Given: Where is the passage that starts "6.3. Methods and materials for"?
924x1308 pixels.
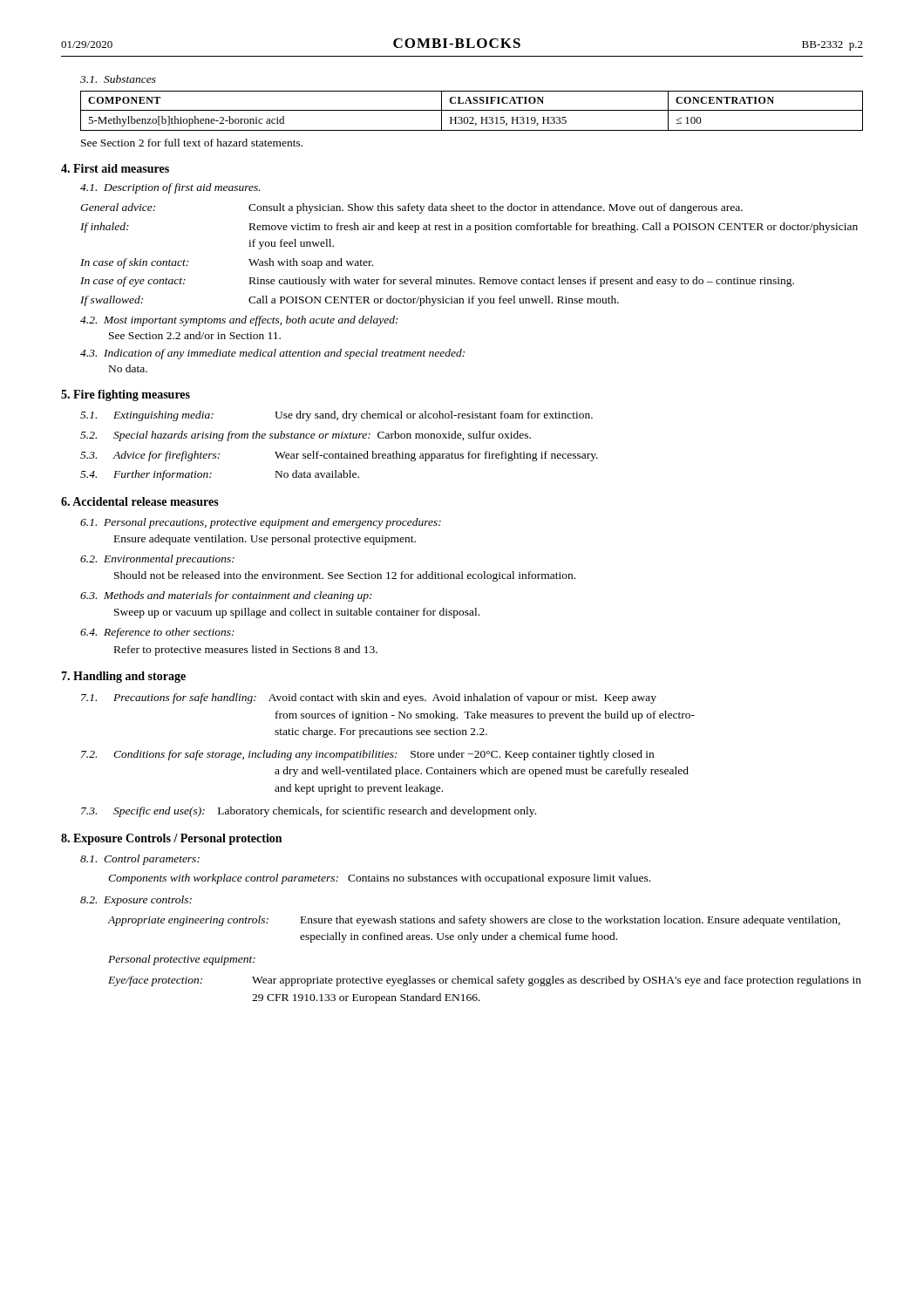Looking at the screenshot, I should click(472, 605).
